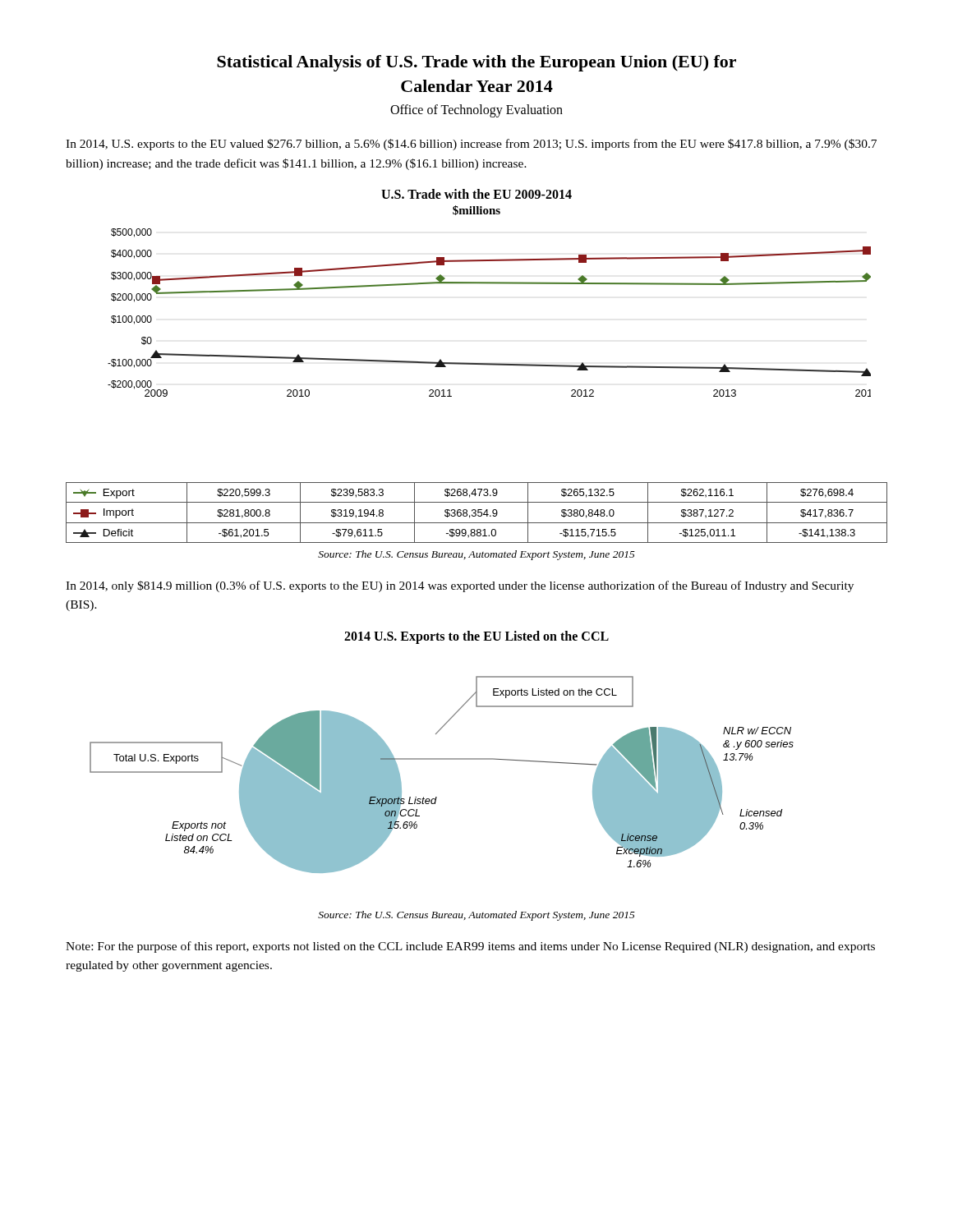Find the text block starting "In 2014, only $814.9 million (0.3%"
Image resolution: width=953 pixels, height=1232 pixels.
pos(460,595)
